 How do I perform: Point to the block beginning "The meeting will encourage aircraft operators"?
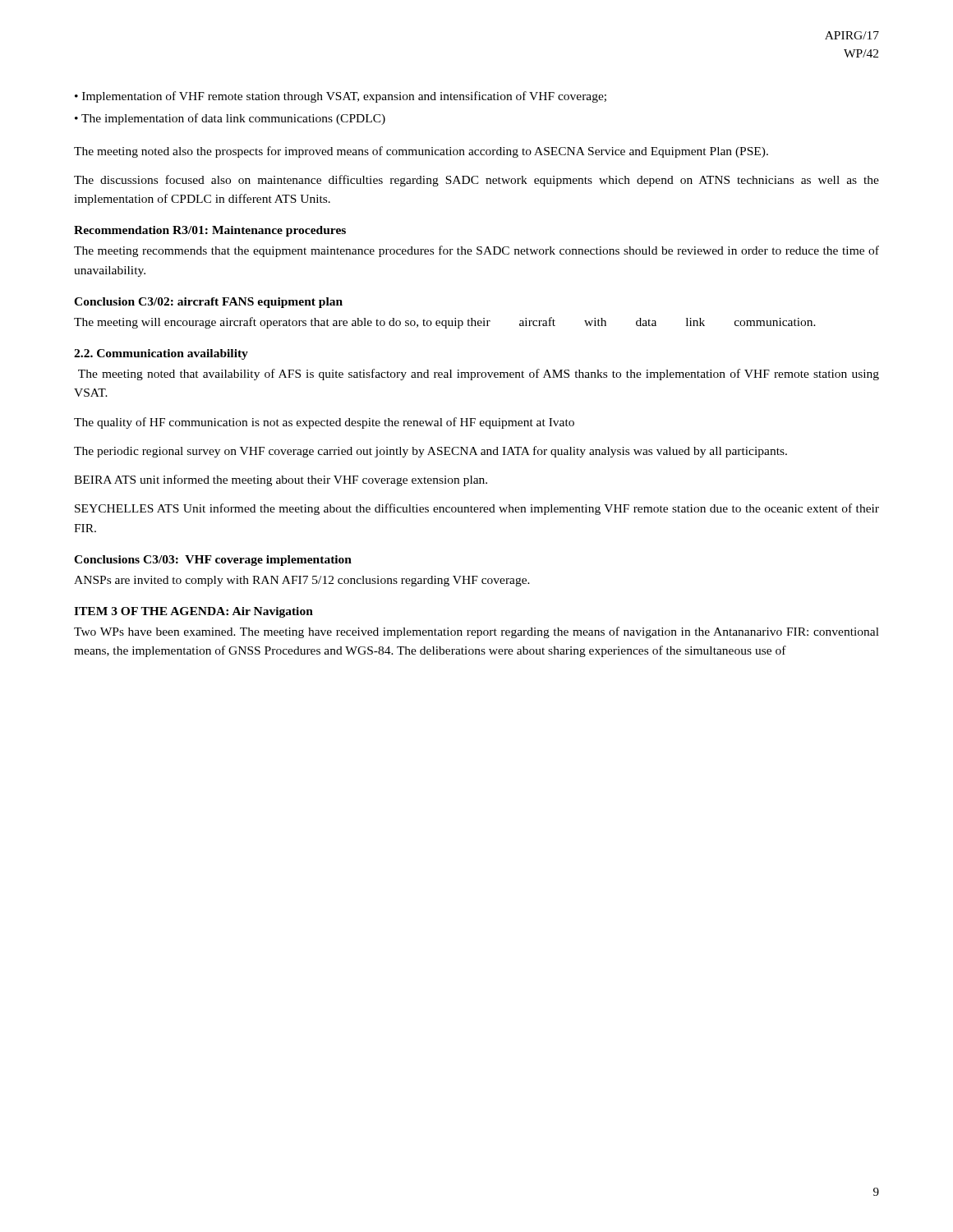click(445, 321)
